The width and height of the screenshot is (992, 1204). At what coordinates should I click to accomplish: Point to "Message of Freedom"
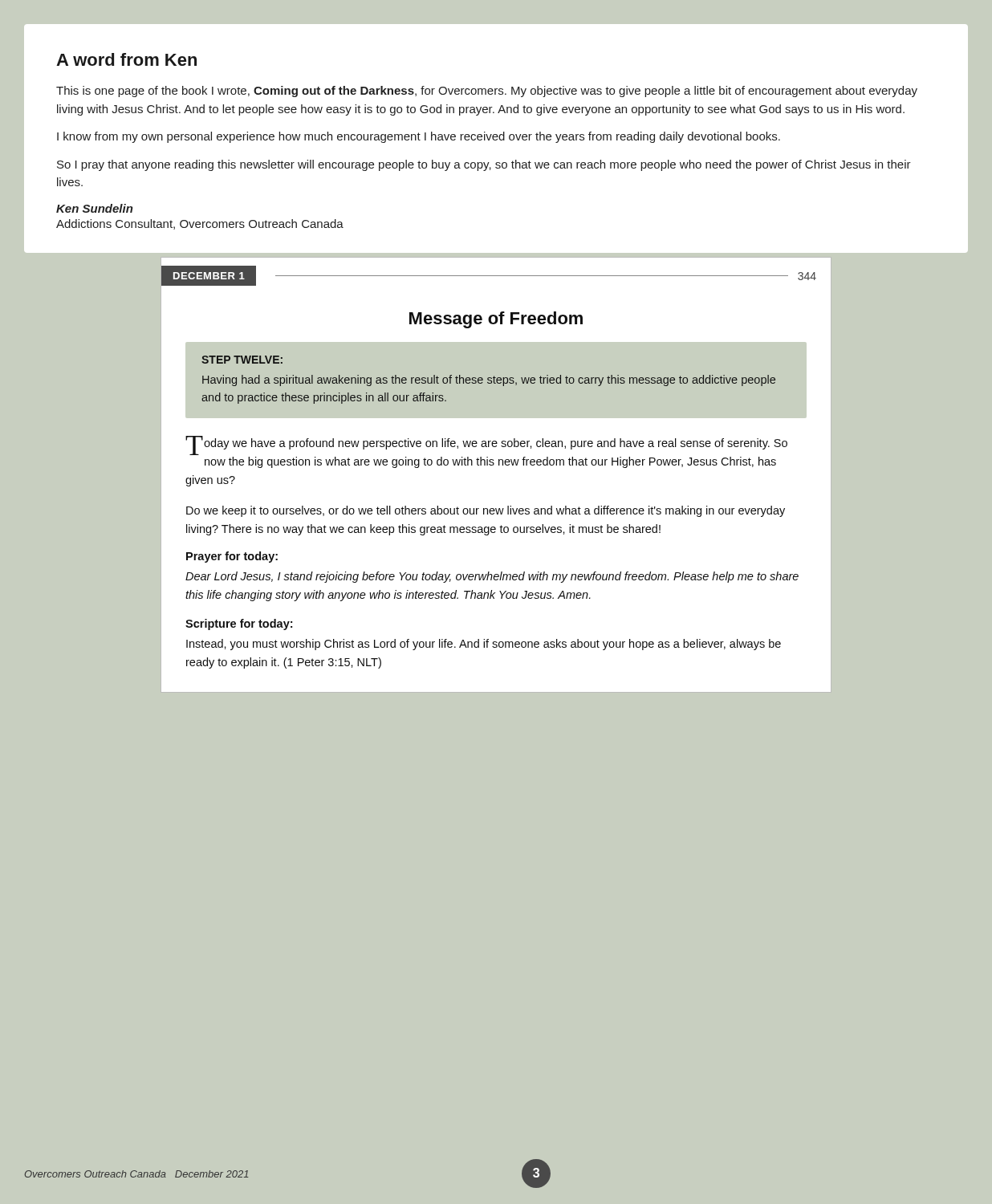click(x=496, y=319)
